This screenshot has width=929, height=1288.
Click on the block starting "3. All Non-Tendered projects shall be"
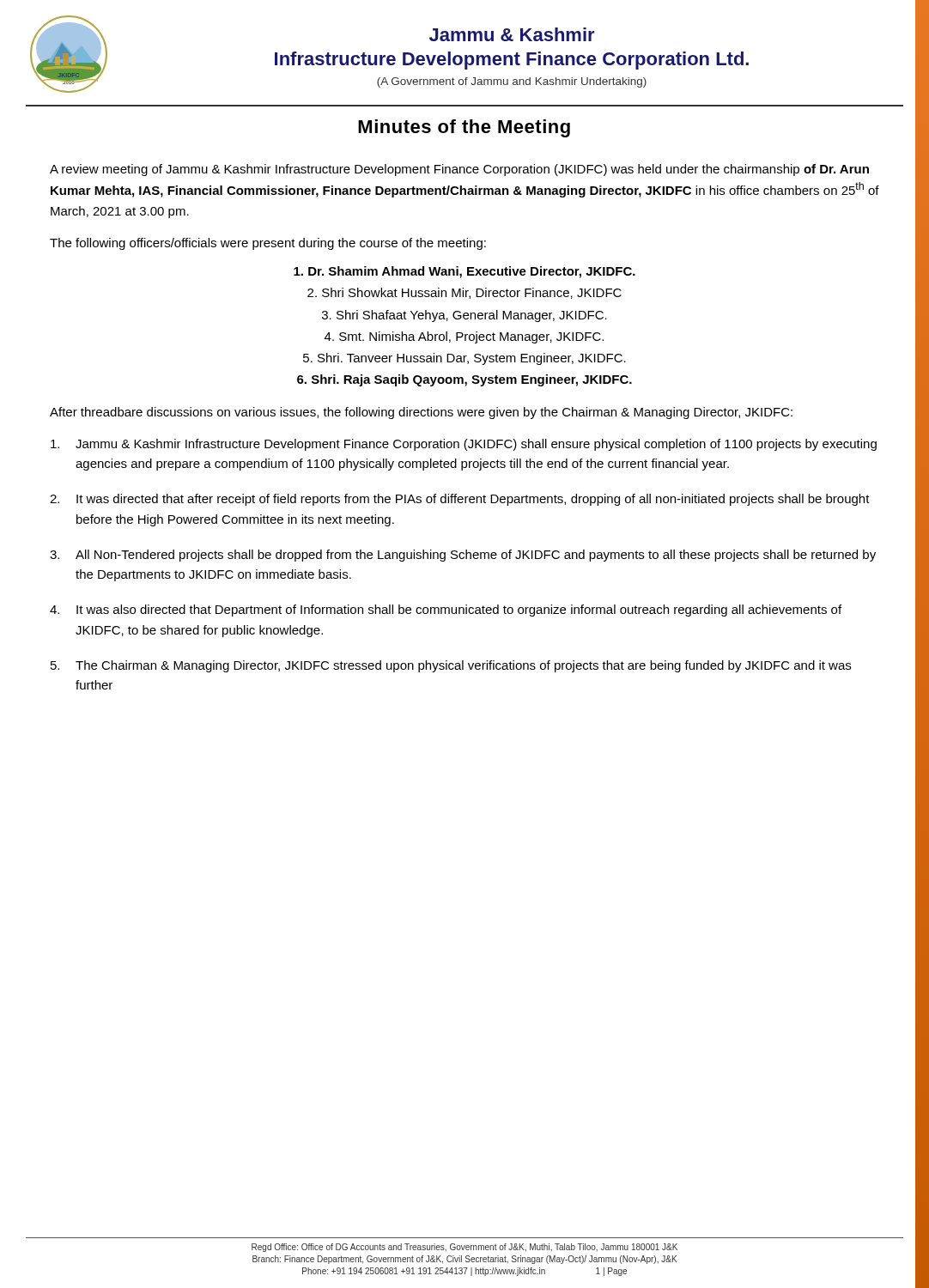click(464, 564)
